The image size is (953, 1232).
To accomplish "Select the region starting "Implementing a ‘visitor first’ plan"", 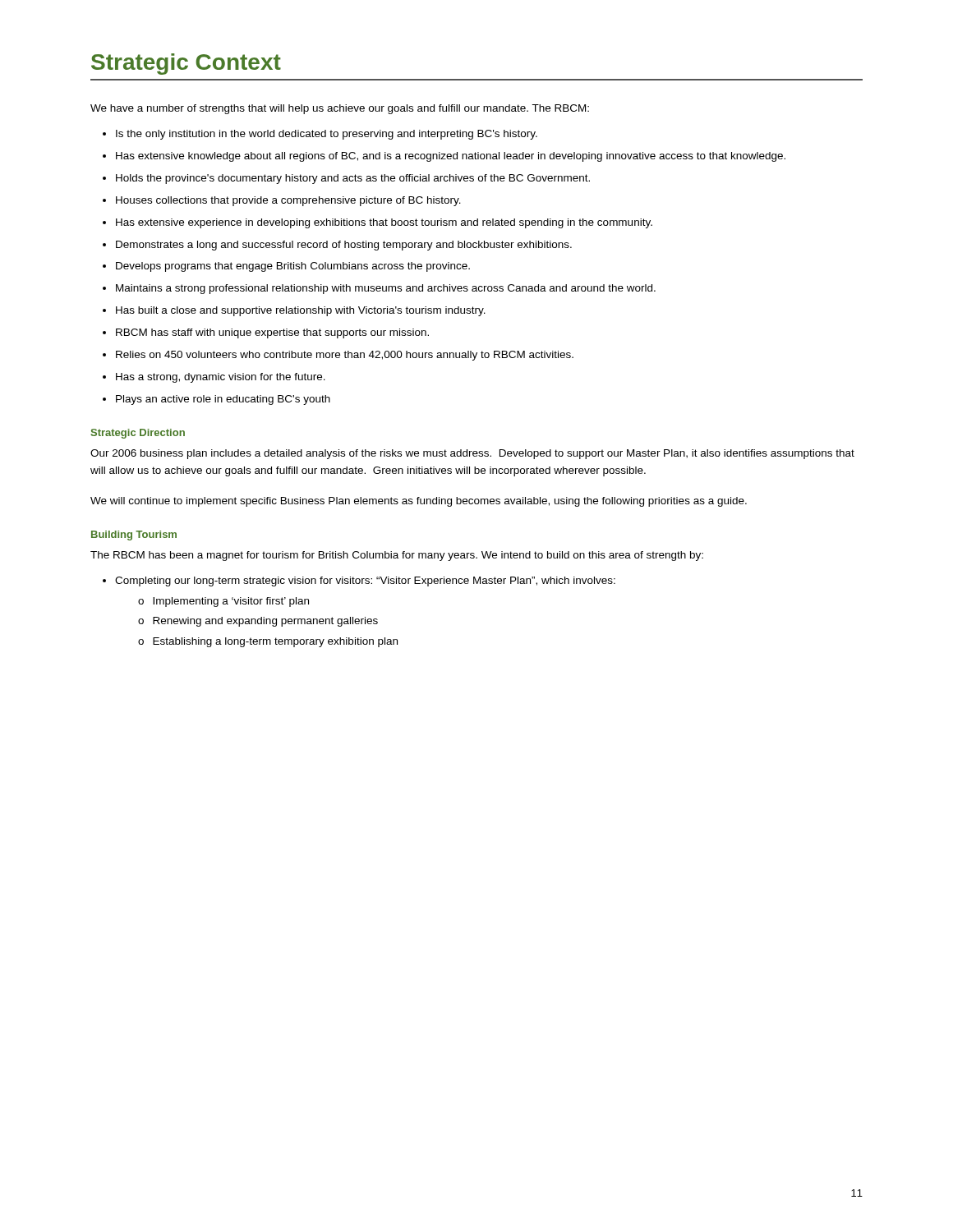I will click(x=231, y=600).
